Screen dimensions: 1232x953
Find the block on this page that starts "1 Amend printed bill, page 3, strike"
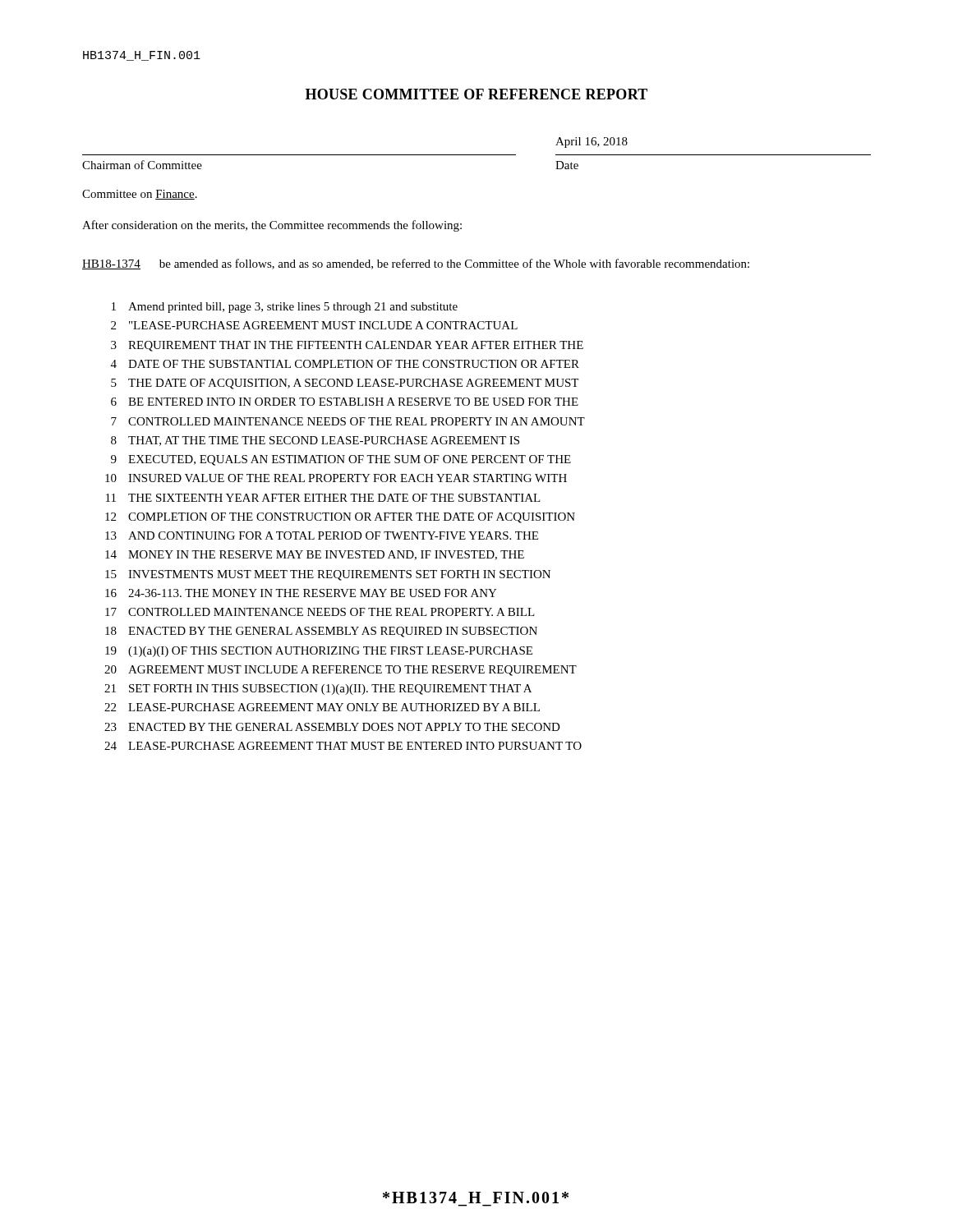[x=285, y=308]
